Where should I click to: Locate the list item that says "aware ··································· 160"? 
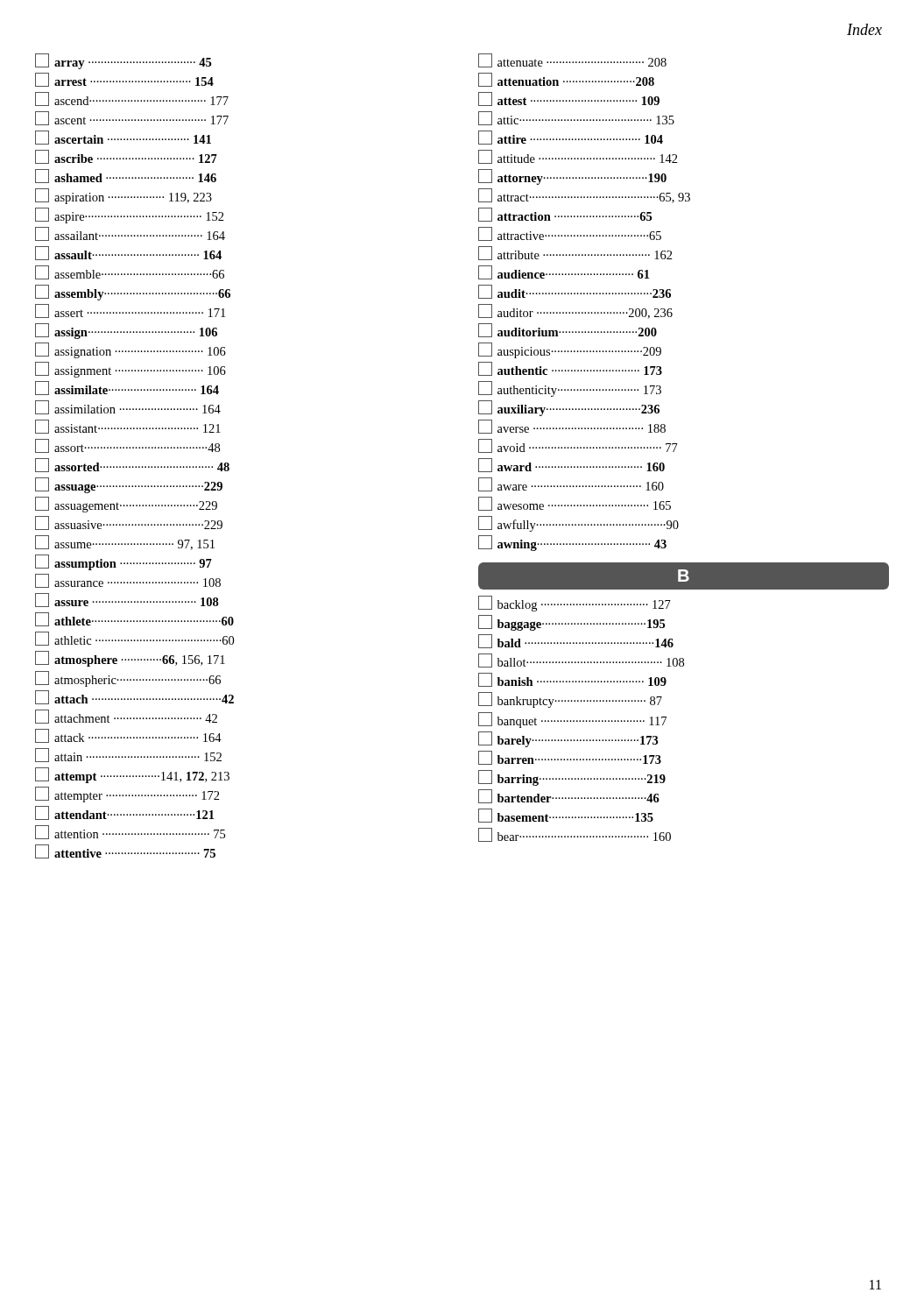(571, 484)
